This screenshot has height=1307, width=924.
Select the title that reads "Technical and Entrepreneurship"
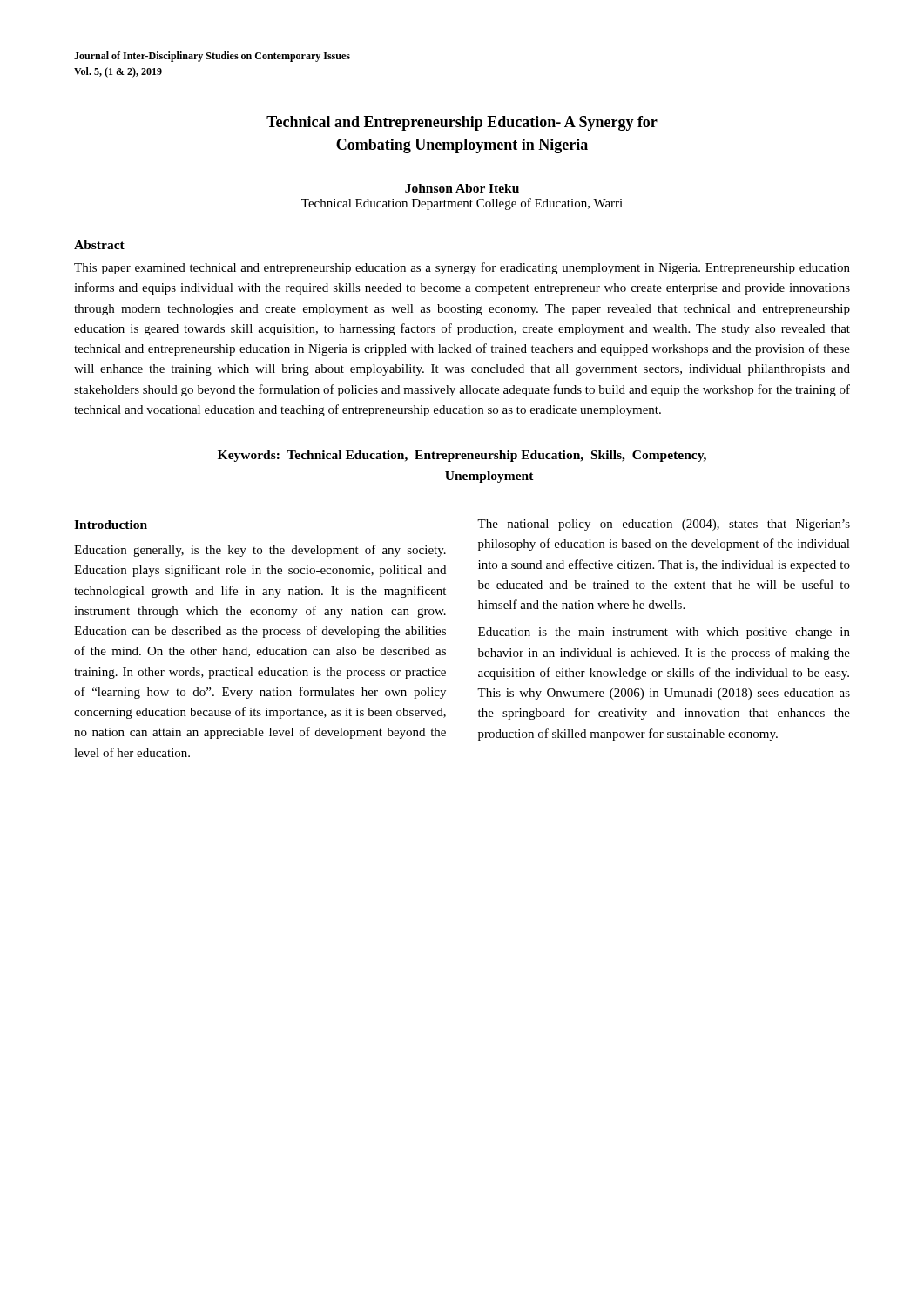tap(462, 133)
